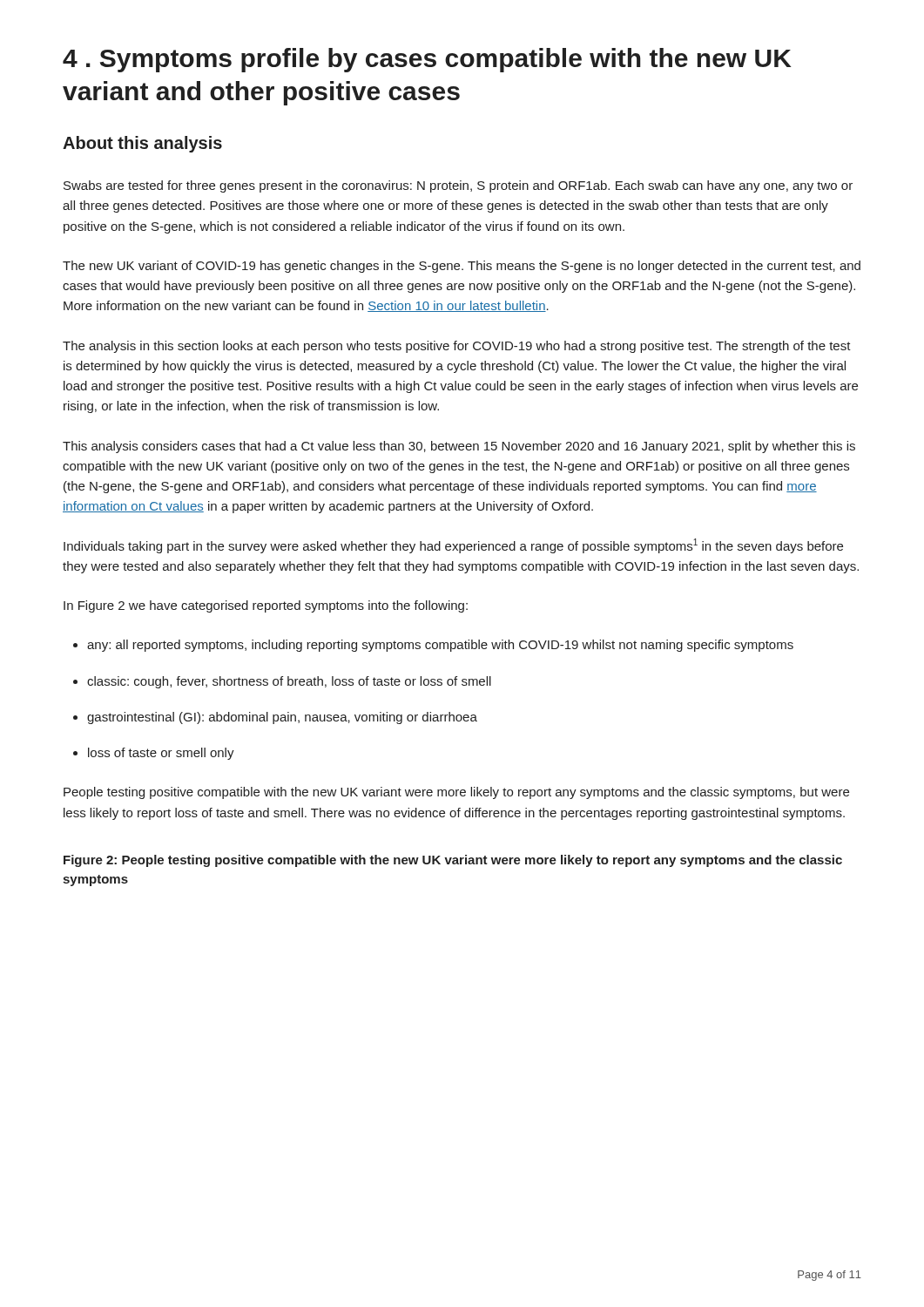Click on the block starting "Individuals taking part in the survey"
924x1307 pixels.
(461, 555)
